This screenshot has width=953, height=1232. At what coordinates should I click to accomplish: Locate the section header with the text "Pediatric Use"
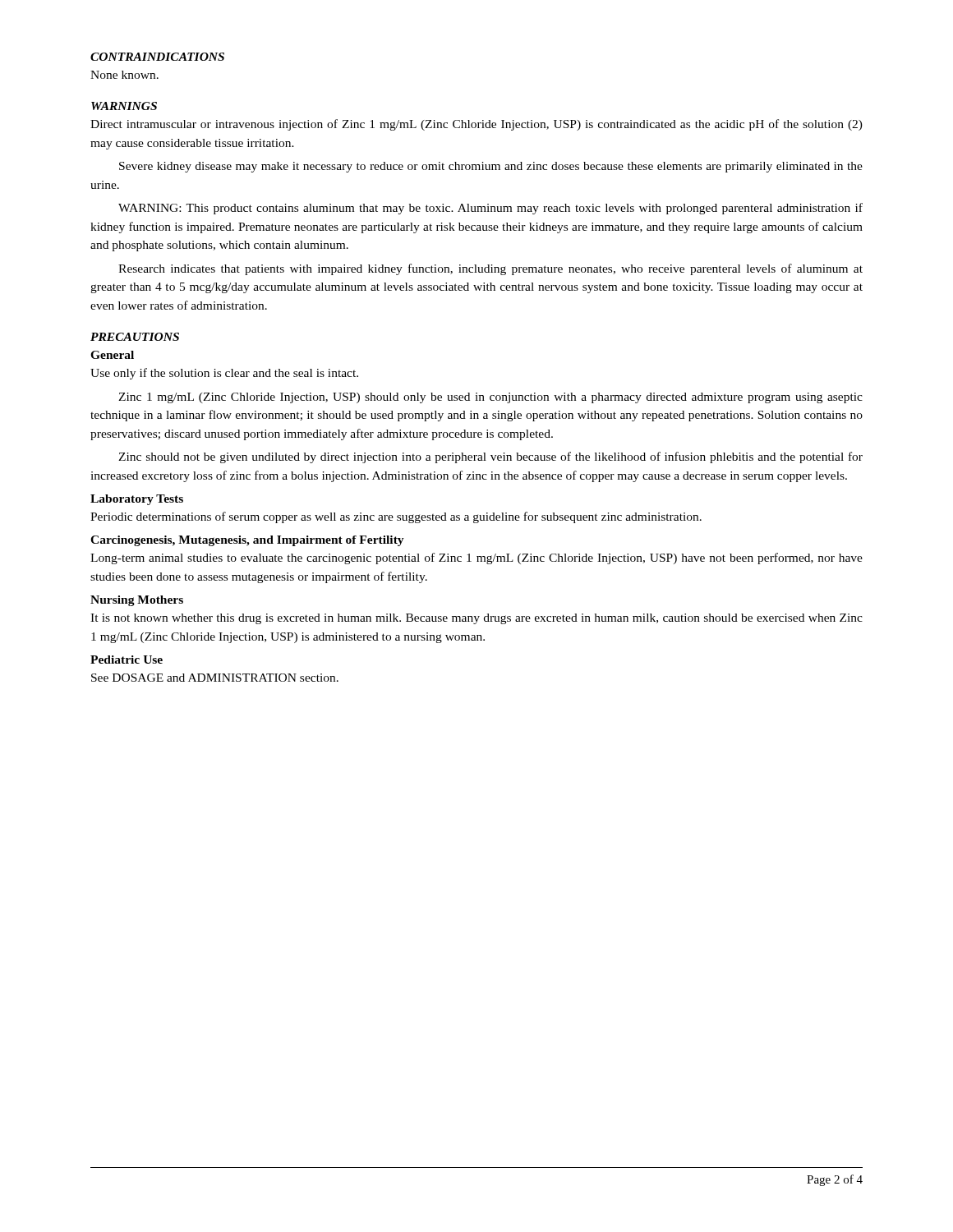127,659
